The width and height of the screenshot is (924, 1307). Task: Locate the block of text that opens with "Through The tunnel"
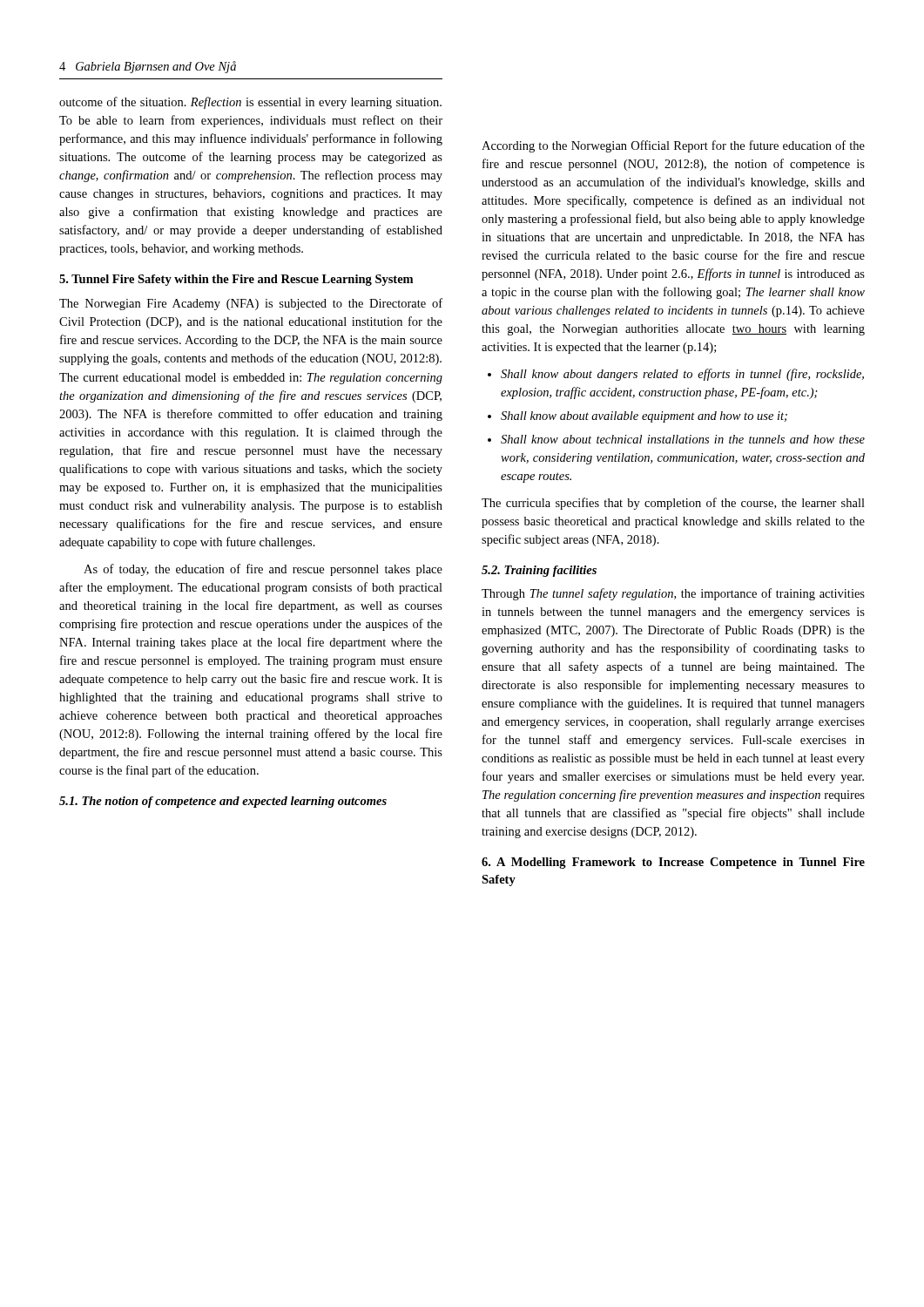[673, 713]
